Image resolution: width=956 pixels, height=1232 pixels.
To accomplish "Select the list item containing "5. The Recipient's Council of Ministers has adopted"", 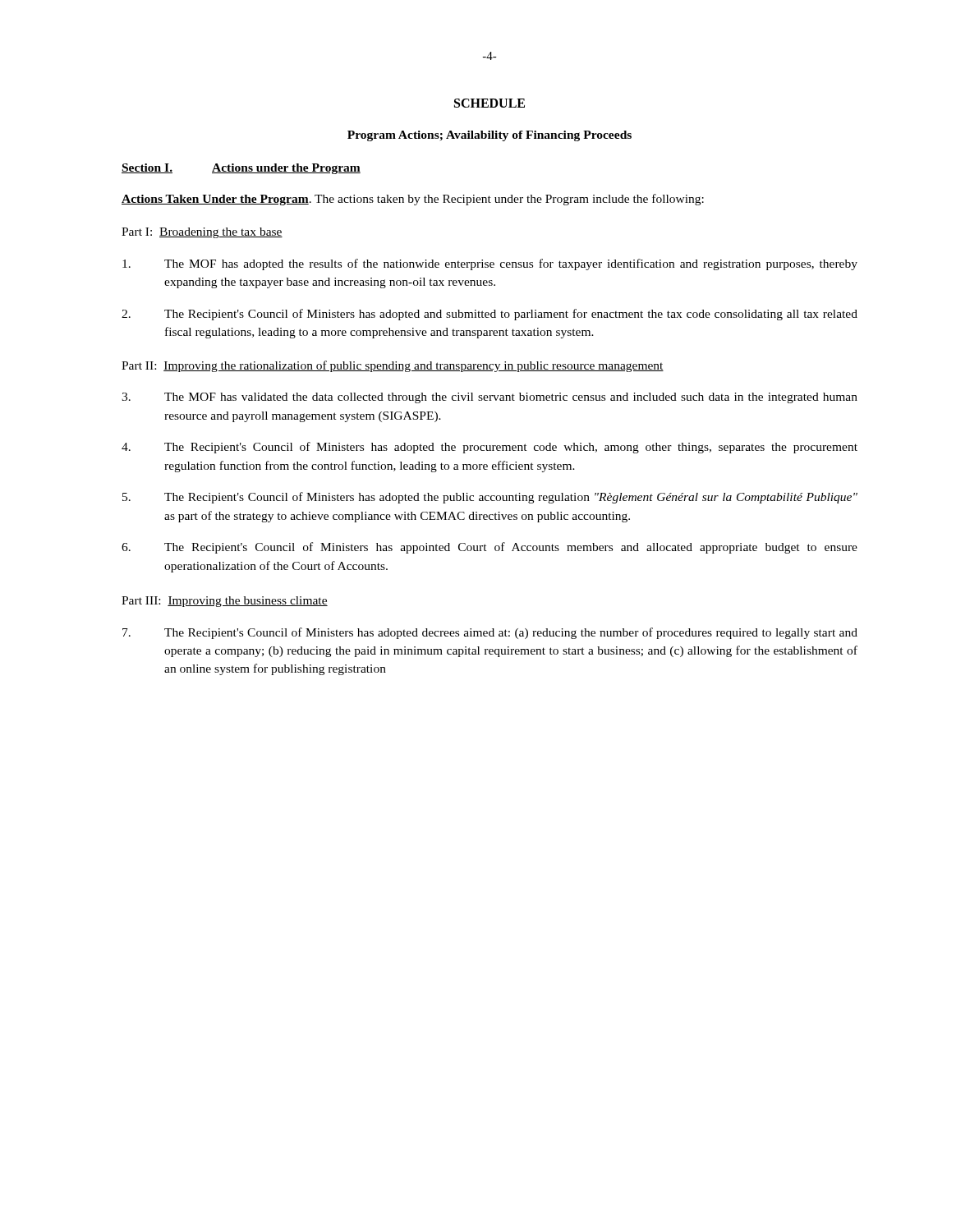I will pyautogui.click(x=489, y=506).
